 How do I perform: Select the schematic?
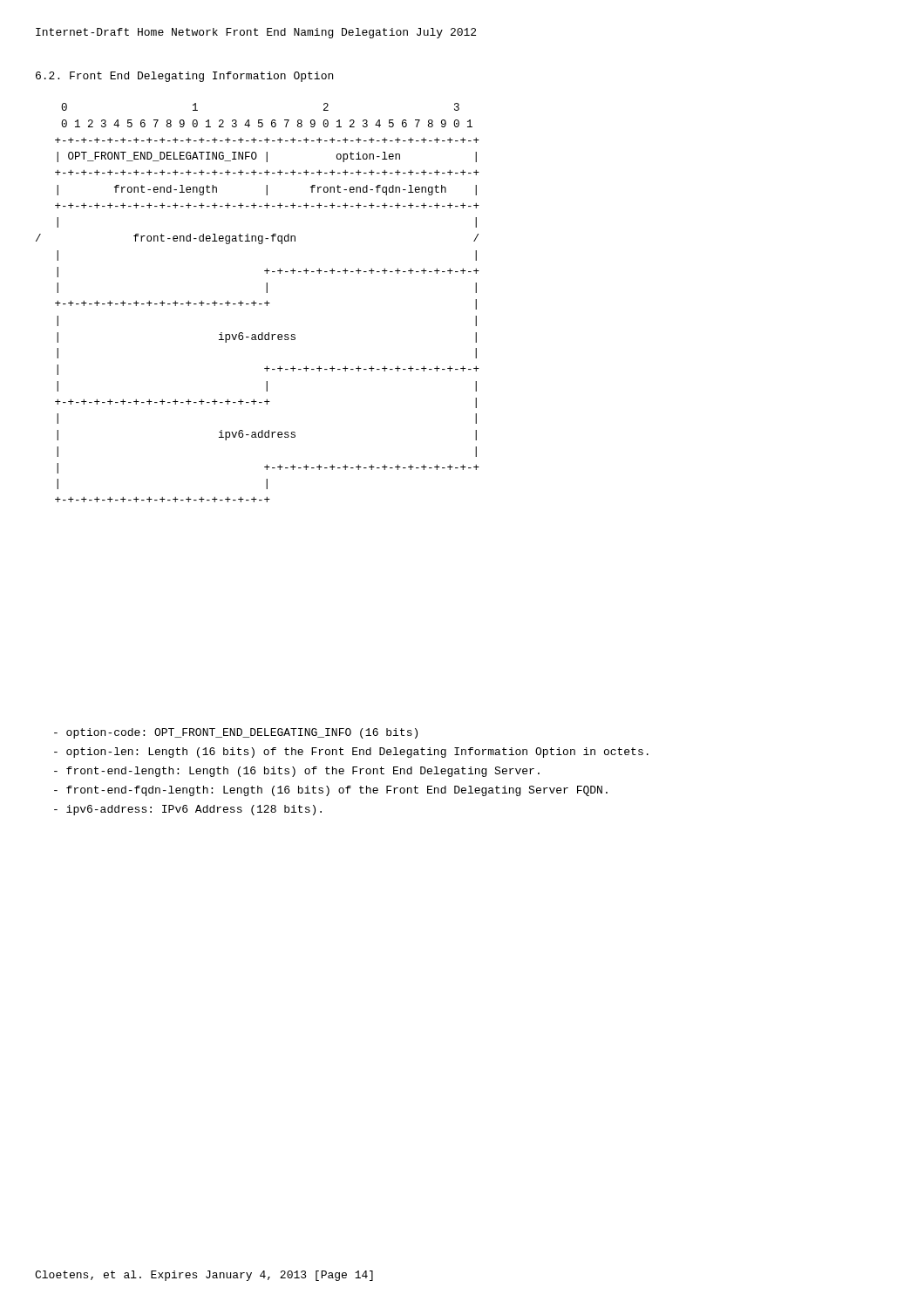pos(462,305)
